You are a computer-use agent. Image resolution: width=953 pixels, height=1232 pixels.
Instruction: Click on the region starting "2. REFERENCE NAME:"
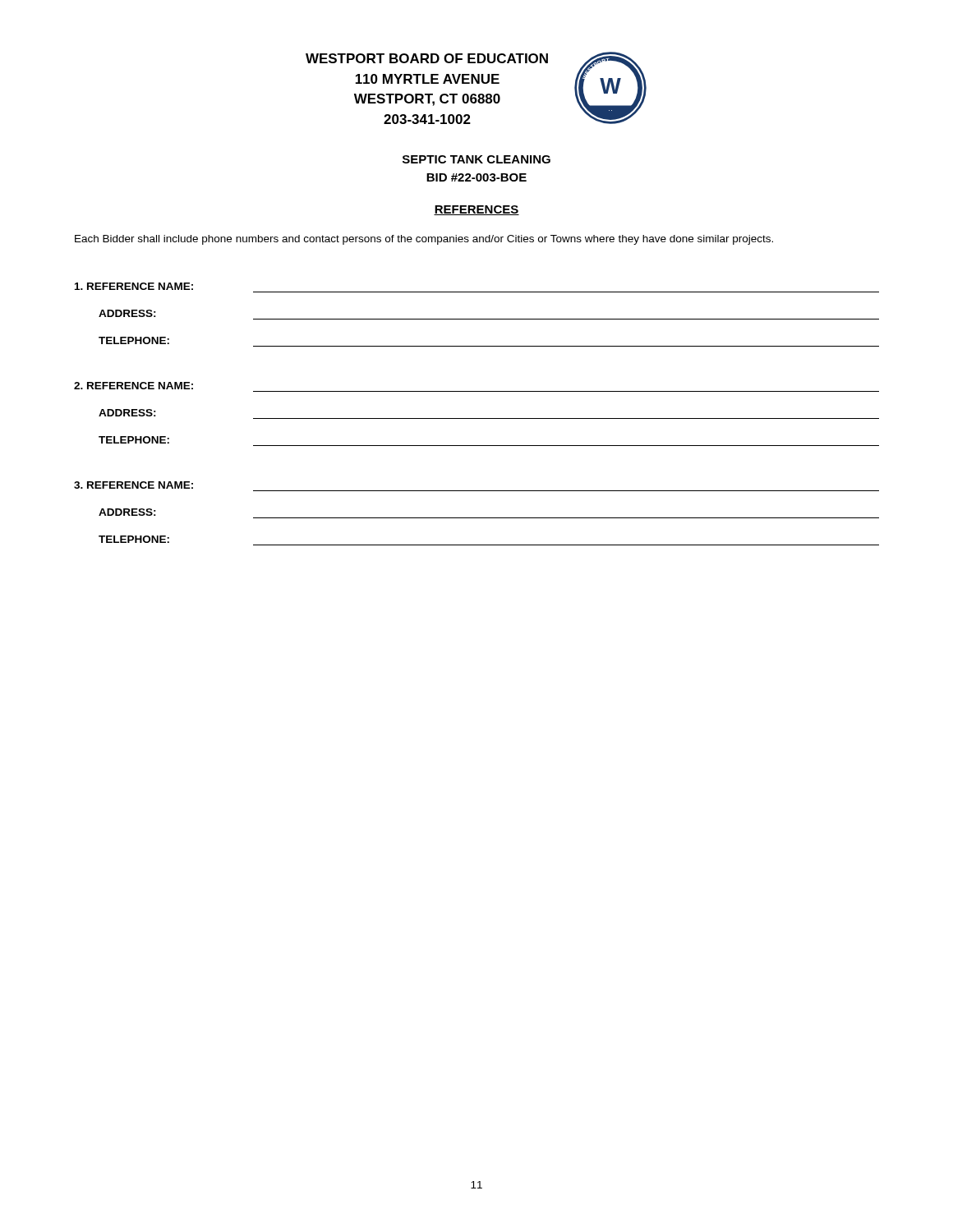pyautogui.click(x=476, y=384)
